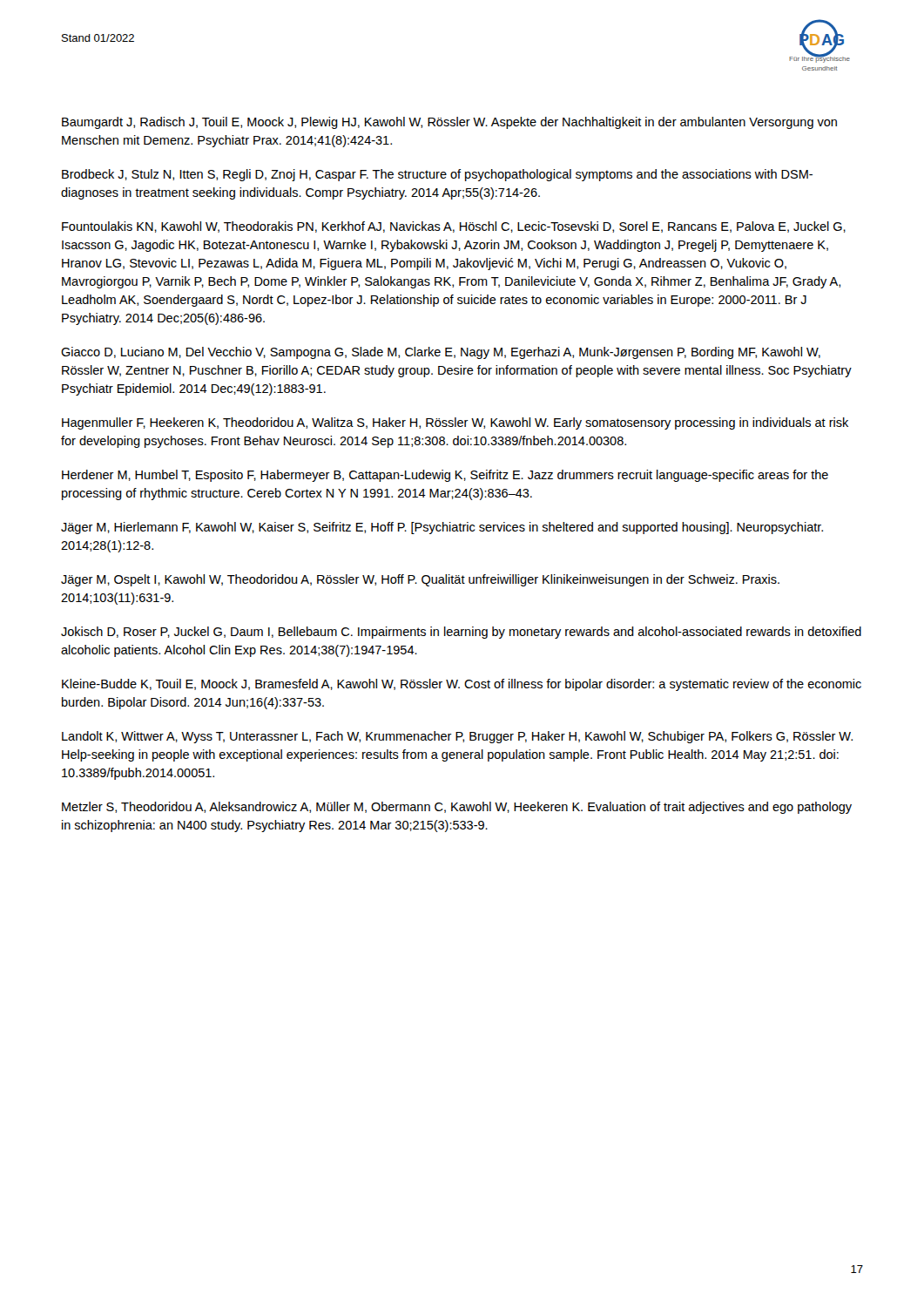Find the block on this page that starts "Giacco D, Luciano M, Del"
The height and width of the screenshot is (1307, 924).
(456, 370)
